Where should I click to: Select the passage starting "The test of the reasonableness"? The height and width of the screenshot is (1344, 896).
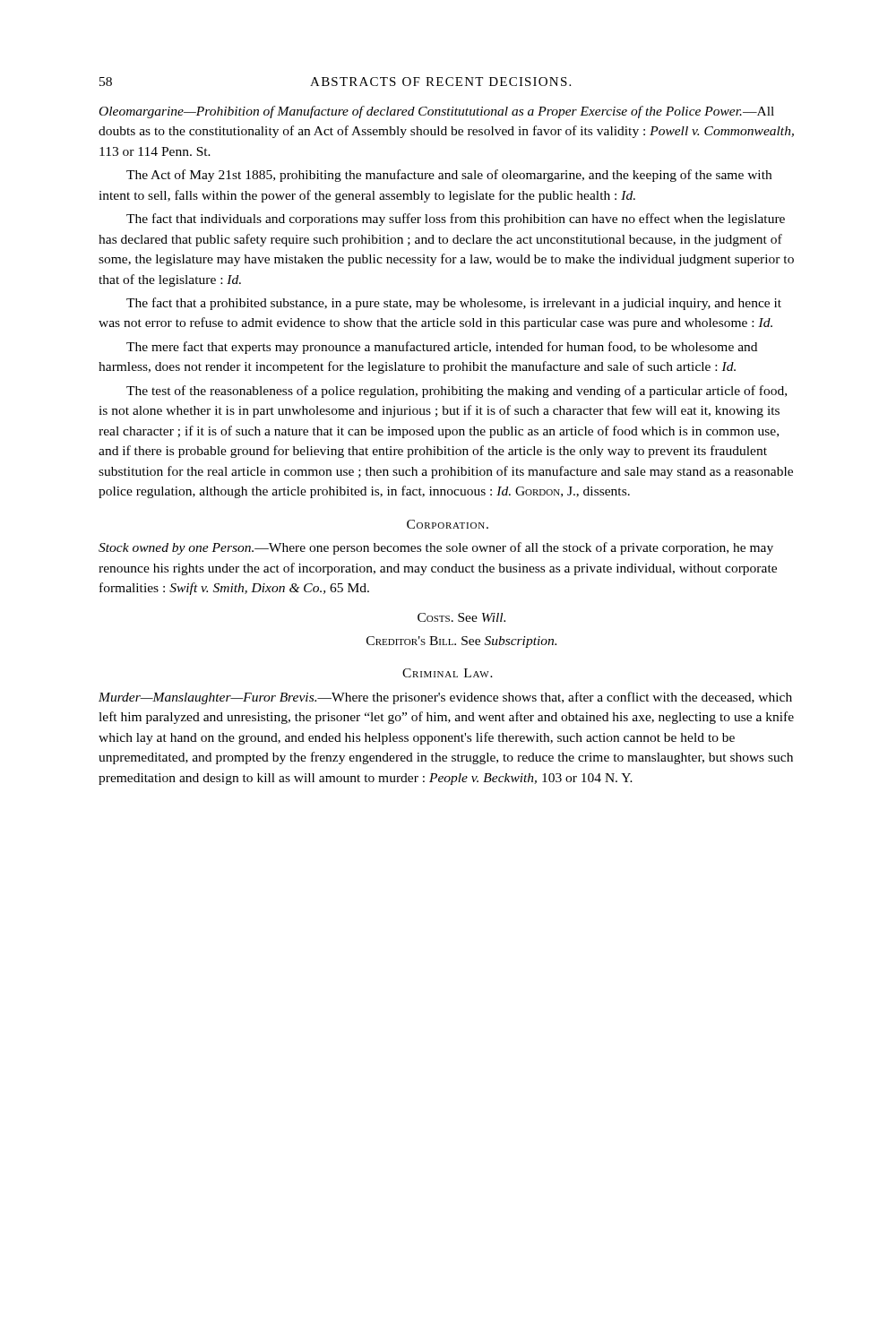pos(448,441)
